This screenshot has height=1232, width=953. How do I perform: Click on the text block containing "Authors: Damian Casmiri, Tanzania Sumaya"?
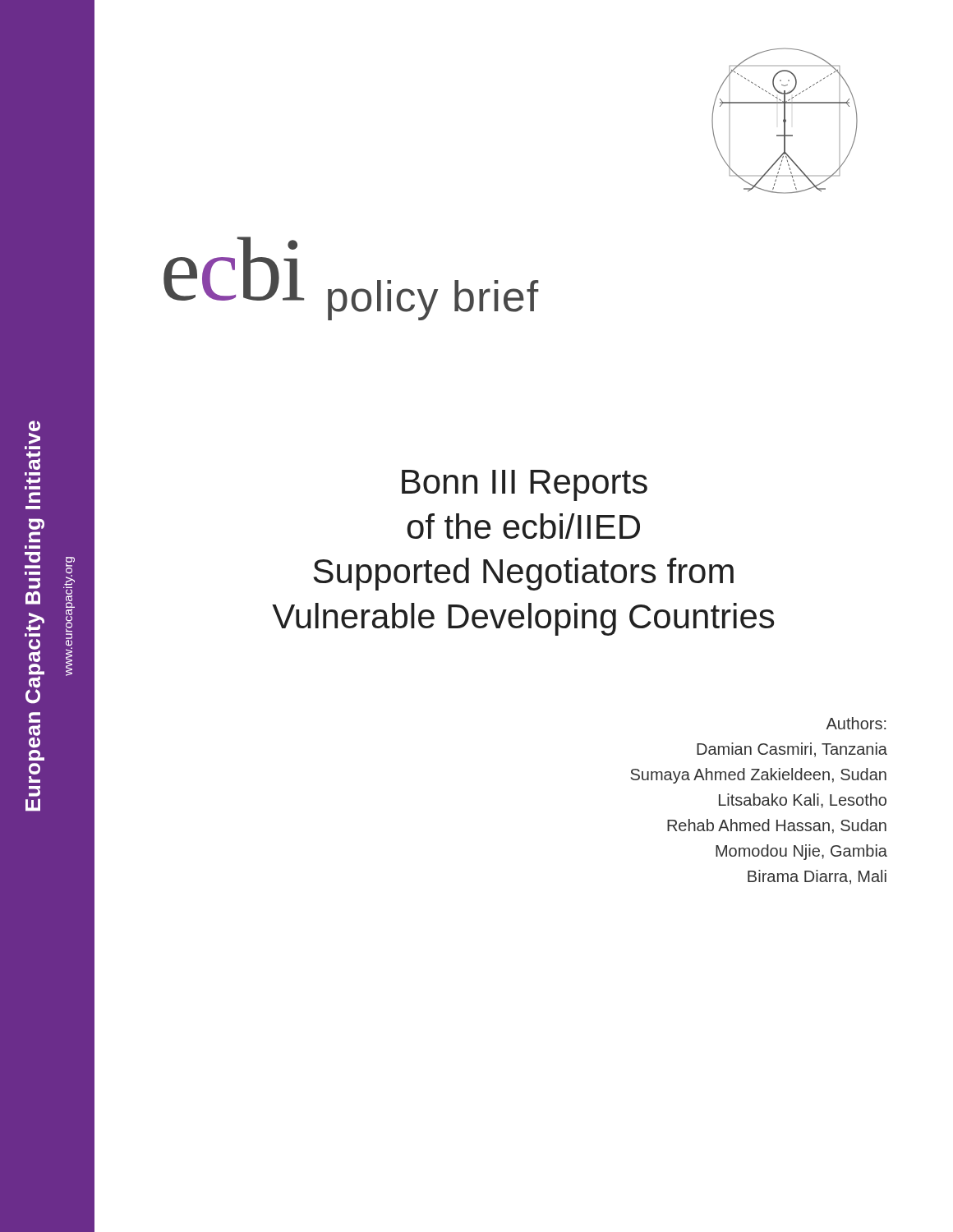click(856, 723)
